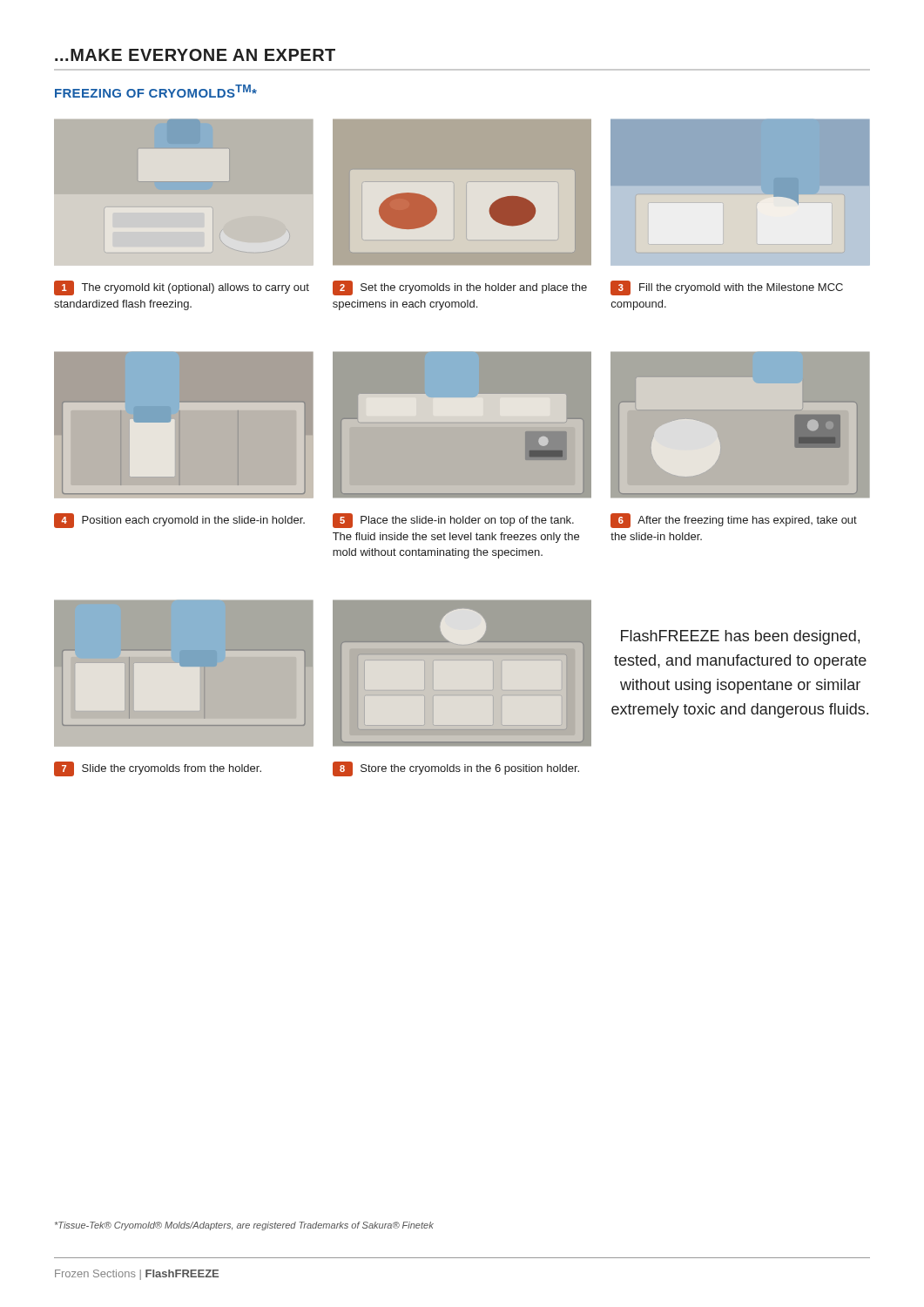924x1307 pixels.
Task: Select the list item that says "1 The cryomold kit (optional) allows to"
Action: 184,296
